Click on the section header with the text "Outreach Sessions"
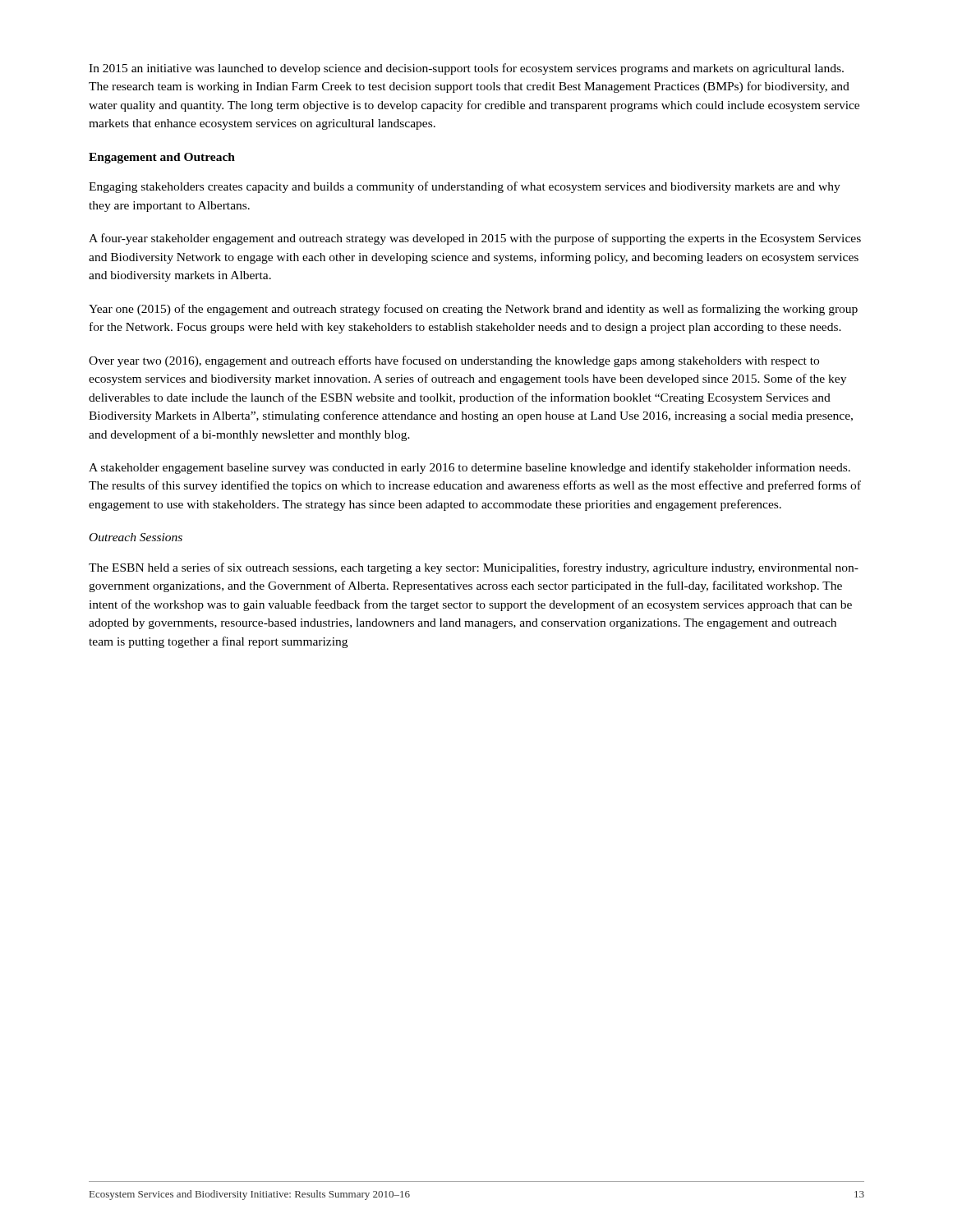953x1232 pixels. point(136,537)
